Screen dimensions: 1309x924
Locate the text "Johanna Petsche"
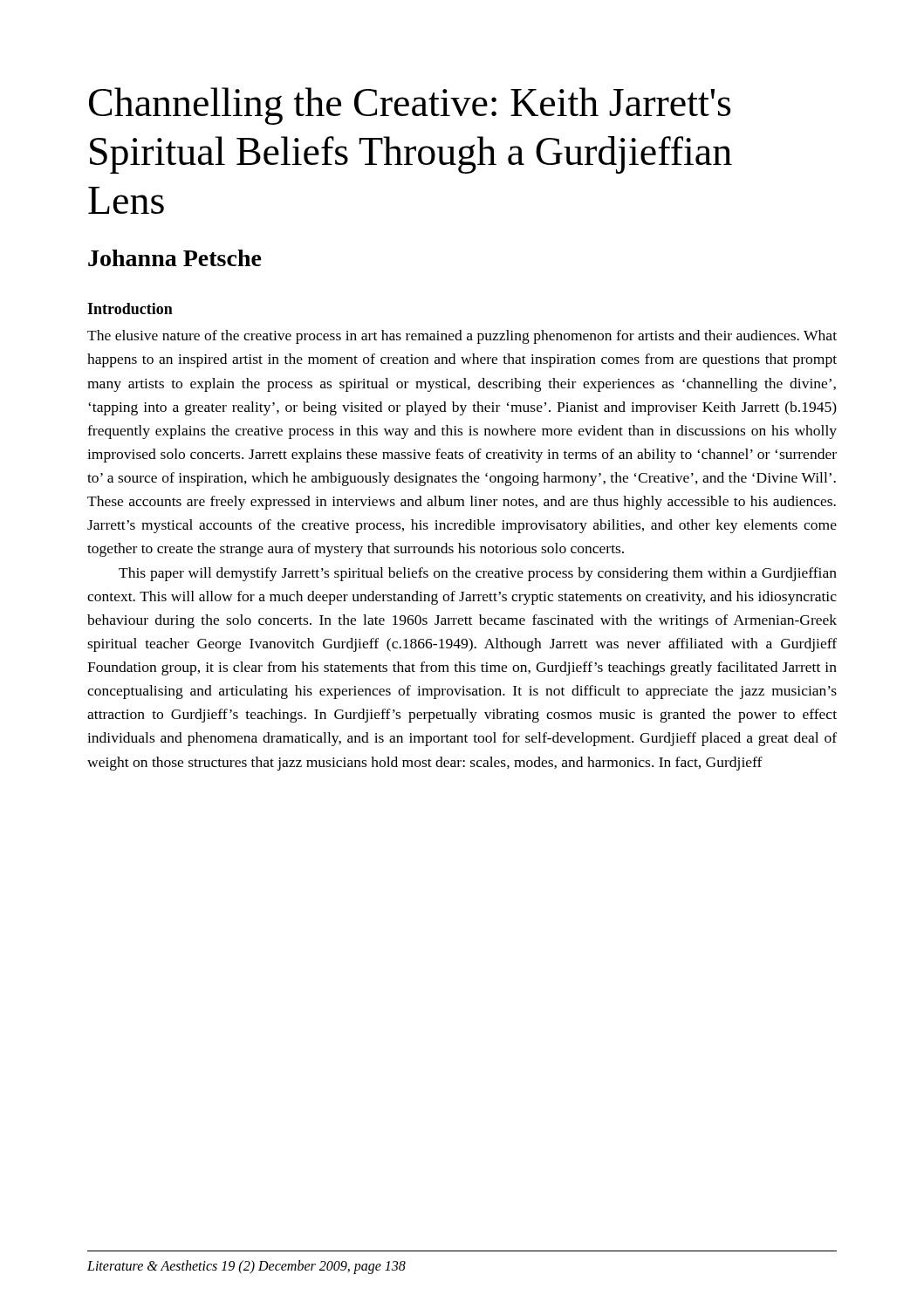coord(175,258)
